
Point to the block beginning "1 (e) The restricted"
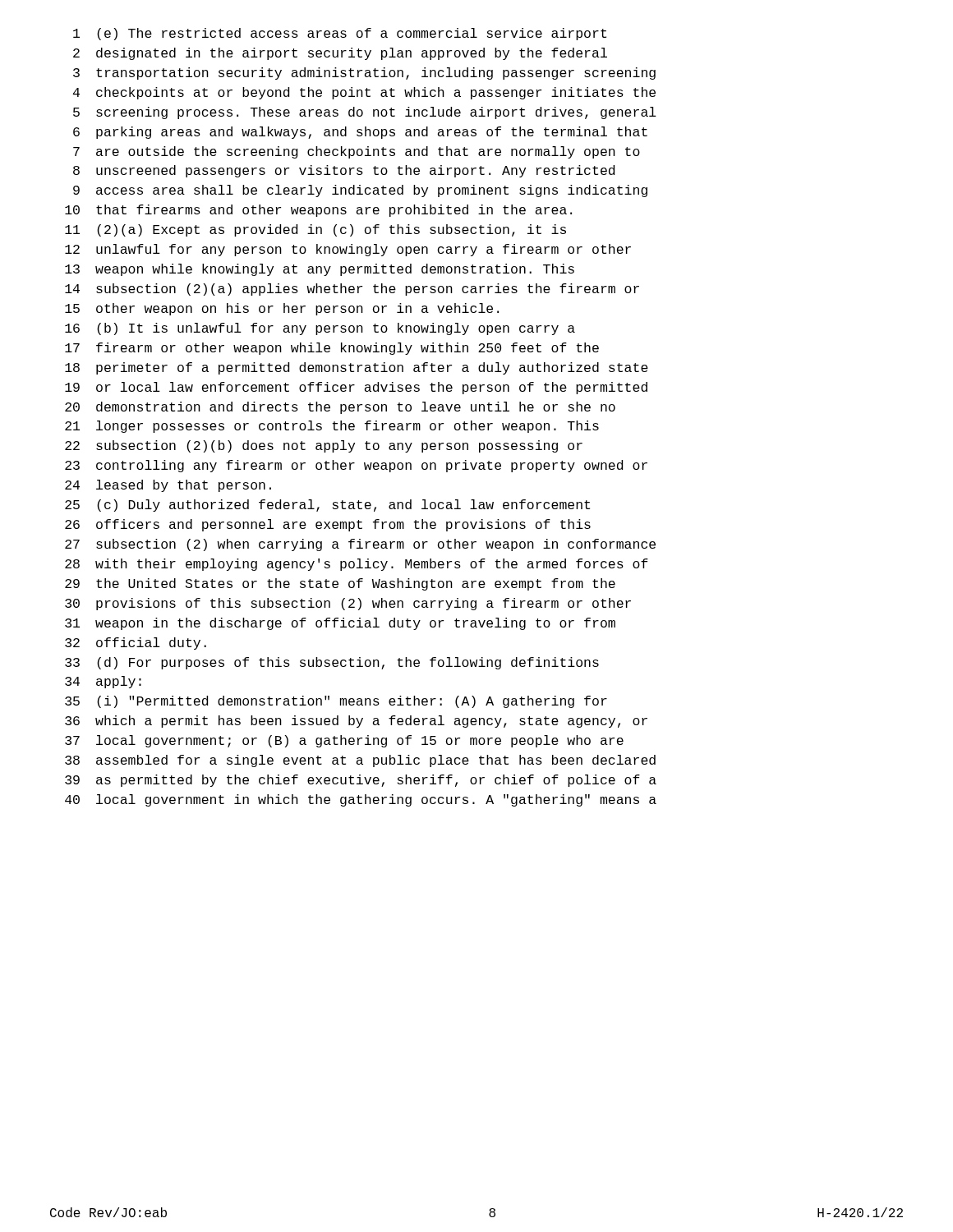click(476, 123)
